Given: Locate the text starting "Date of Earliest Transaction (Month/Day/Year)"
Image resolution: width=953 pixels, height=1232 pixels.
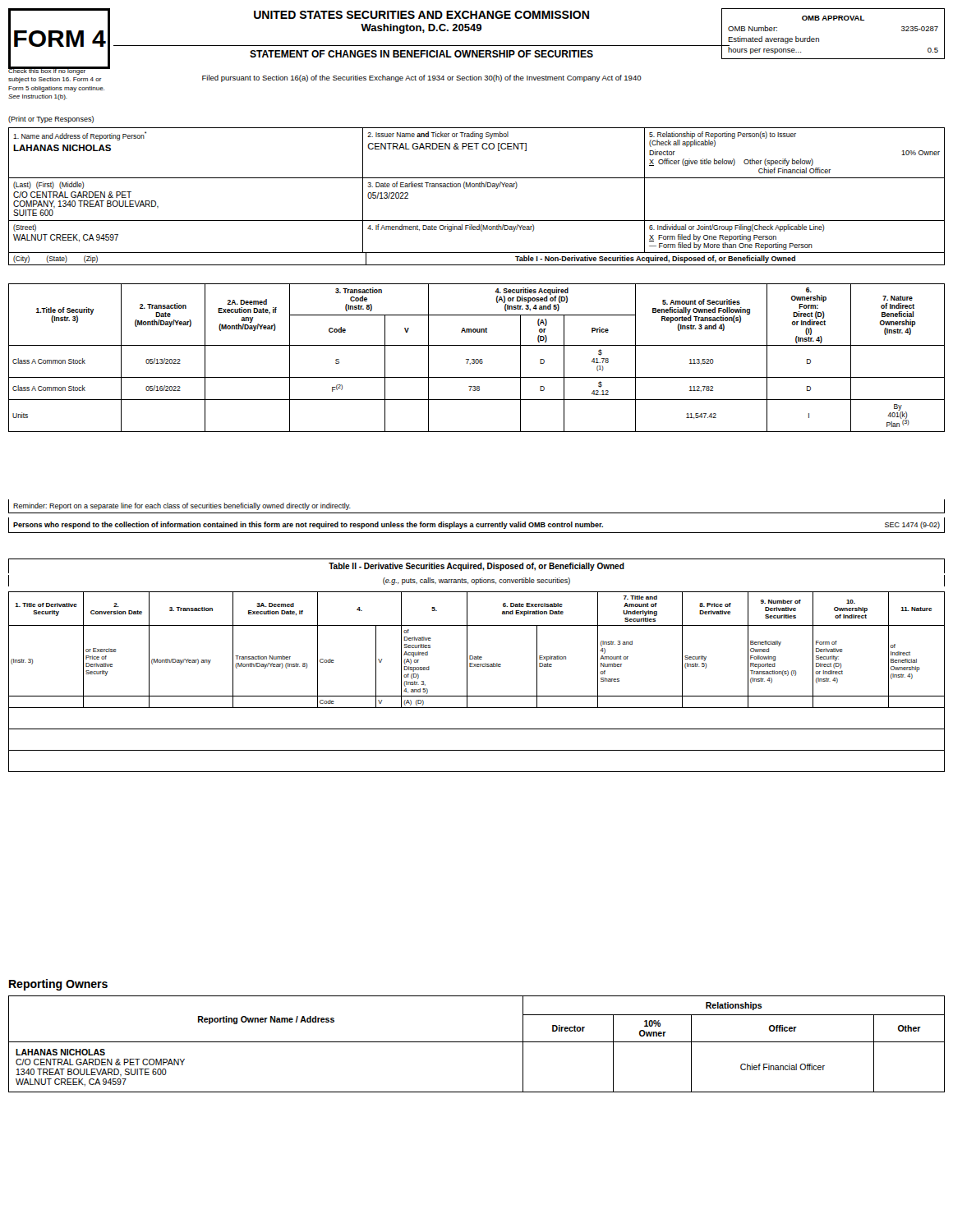Looking at the screenshot, I should [x=442, y=185].
